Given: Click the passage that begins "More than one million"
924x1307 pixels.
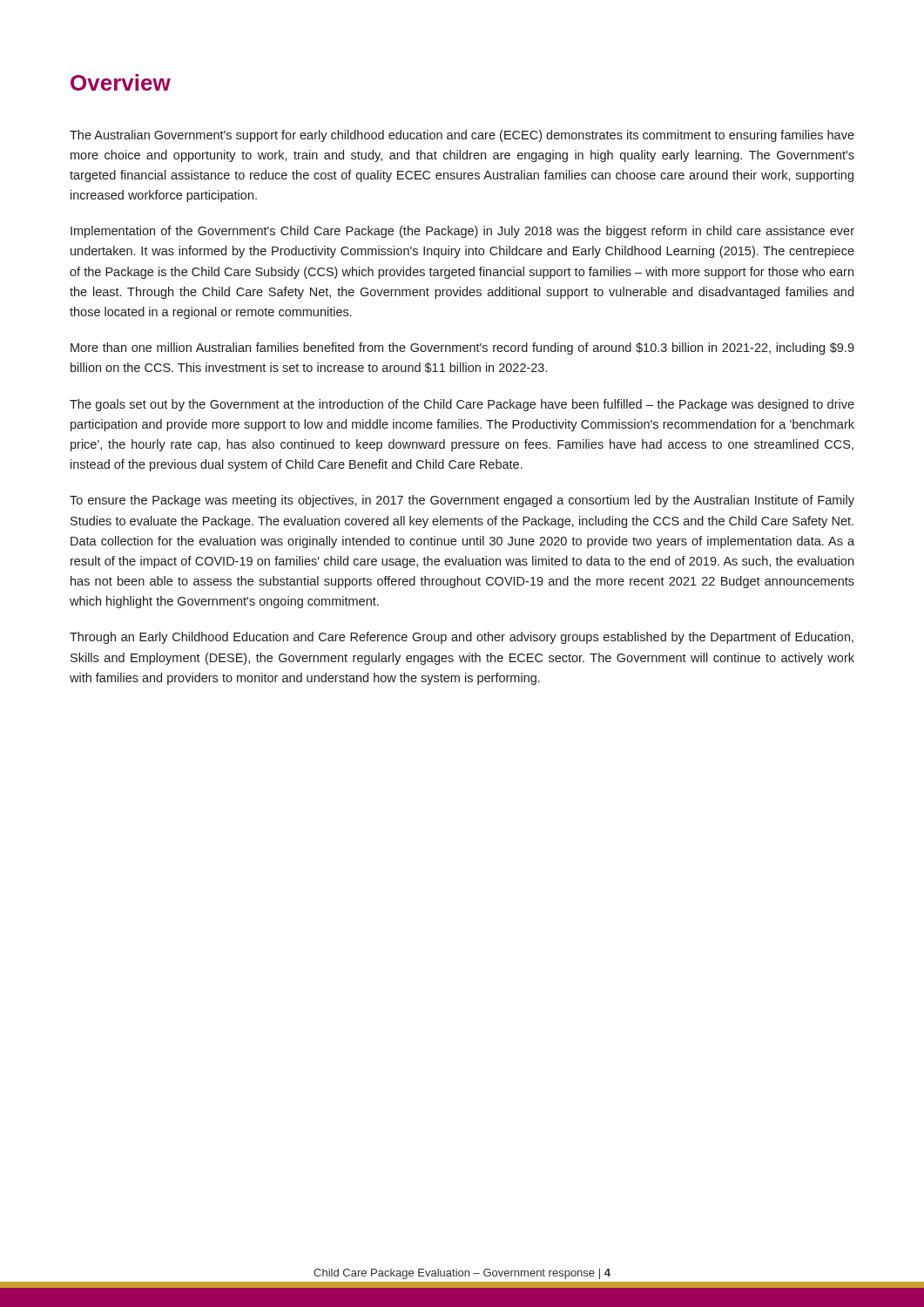Looking at the screenshot, I should (462, 358).
